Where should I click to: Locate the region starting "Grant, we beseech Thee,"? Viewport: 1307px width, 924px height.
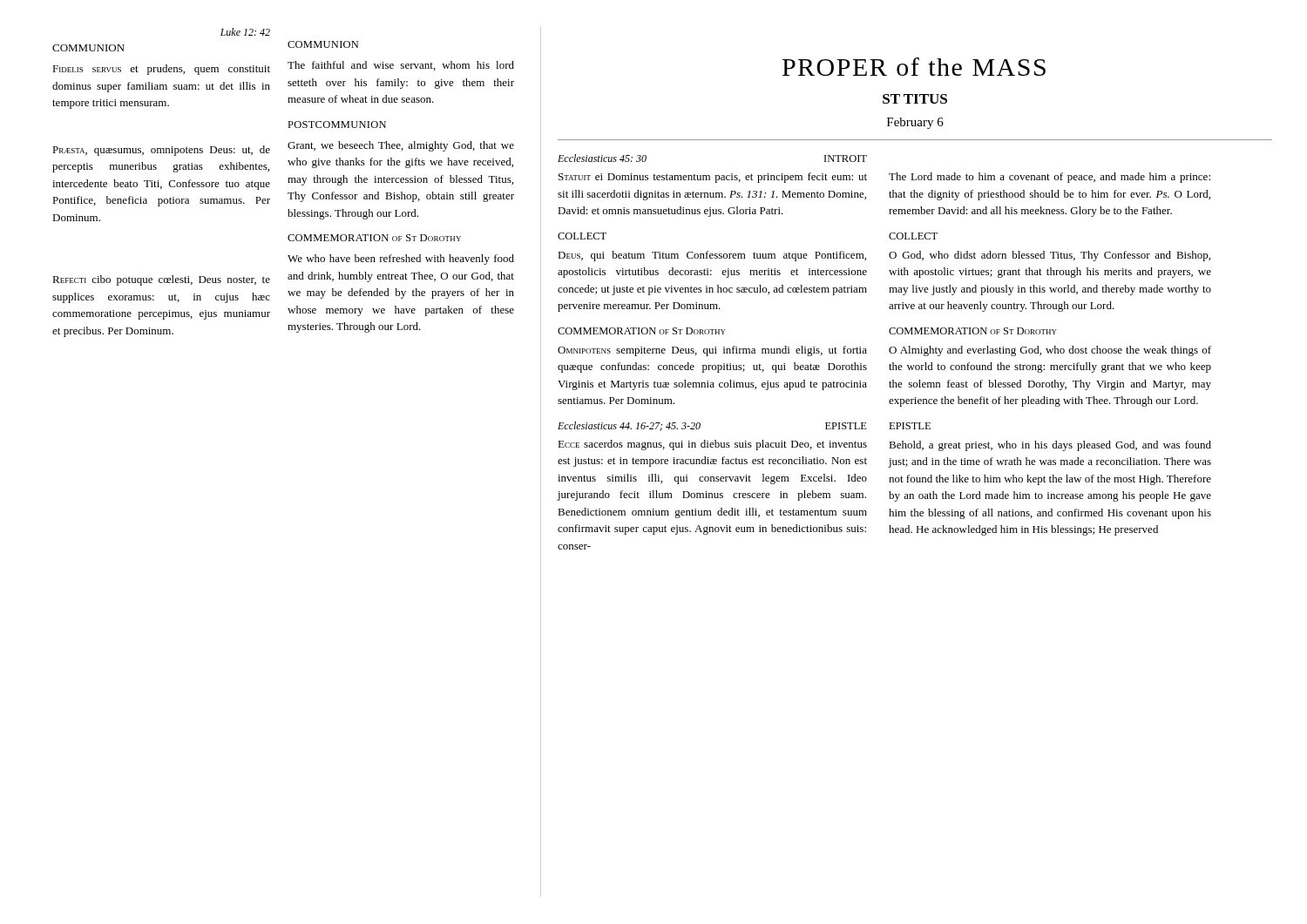point(401,179)
